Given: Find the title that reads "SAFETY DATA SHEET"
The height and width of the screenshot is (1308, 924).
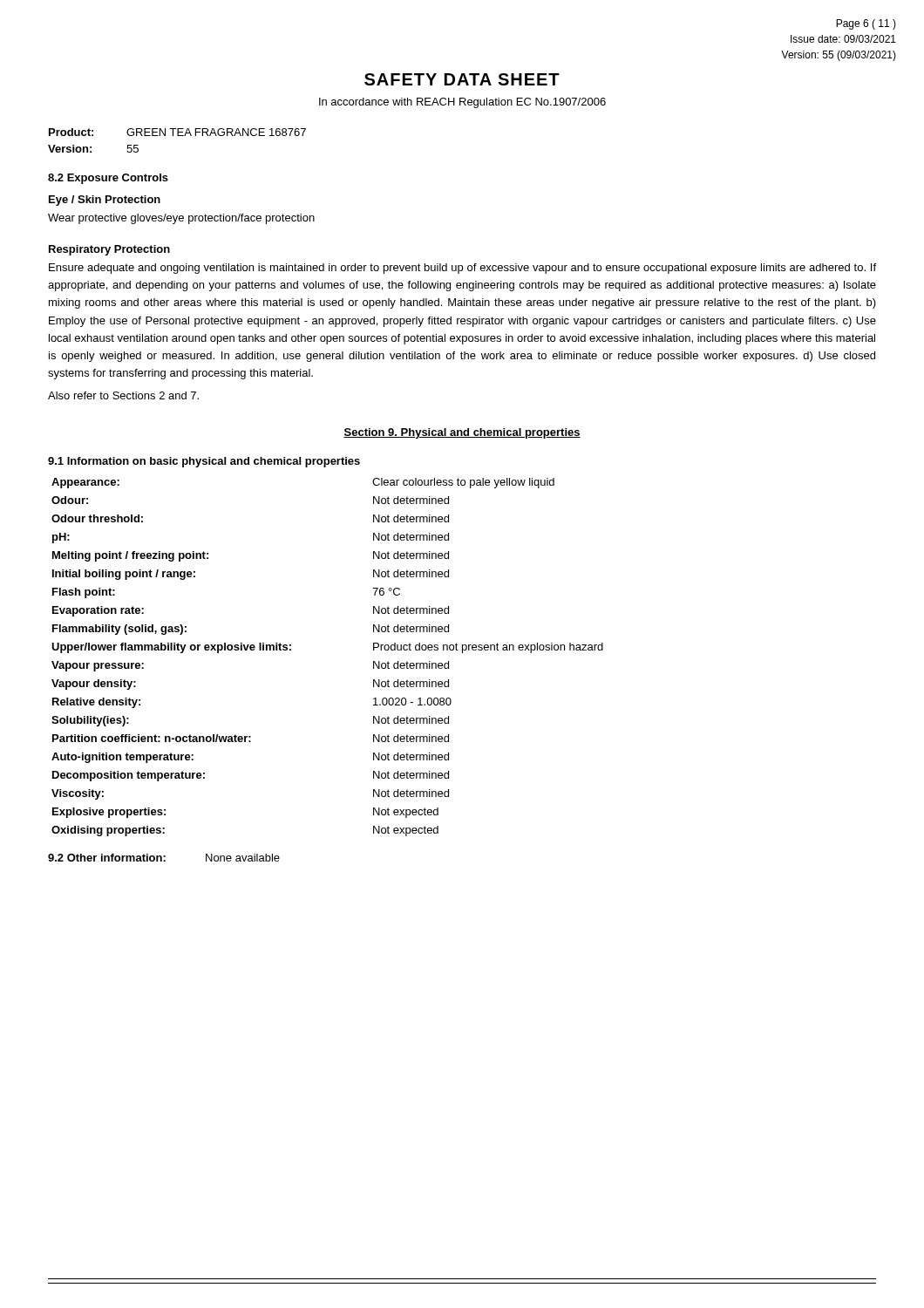Looking at the screenshot, I should tap(462, 79).
